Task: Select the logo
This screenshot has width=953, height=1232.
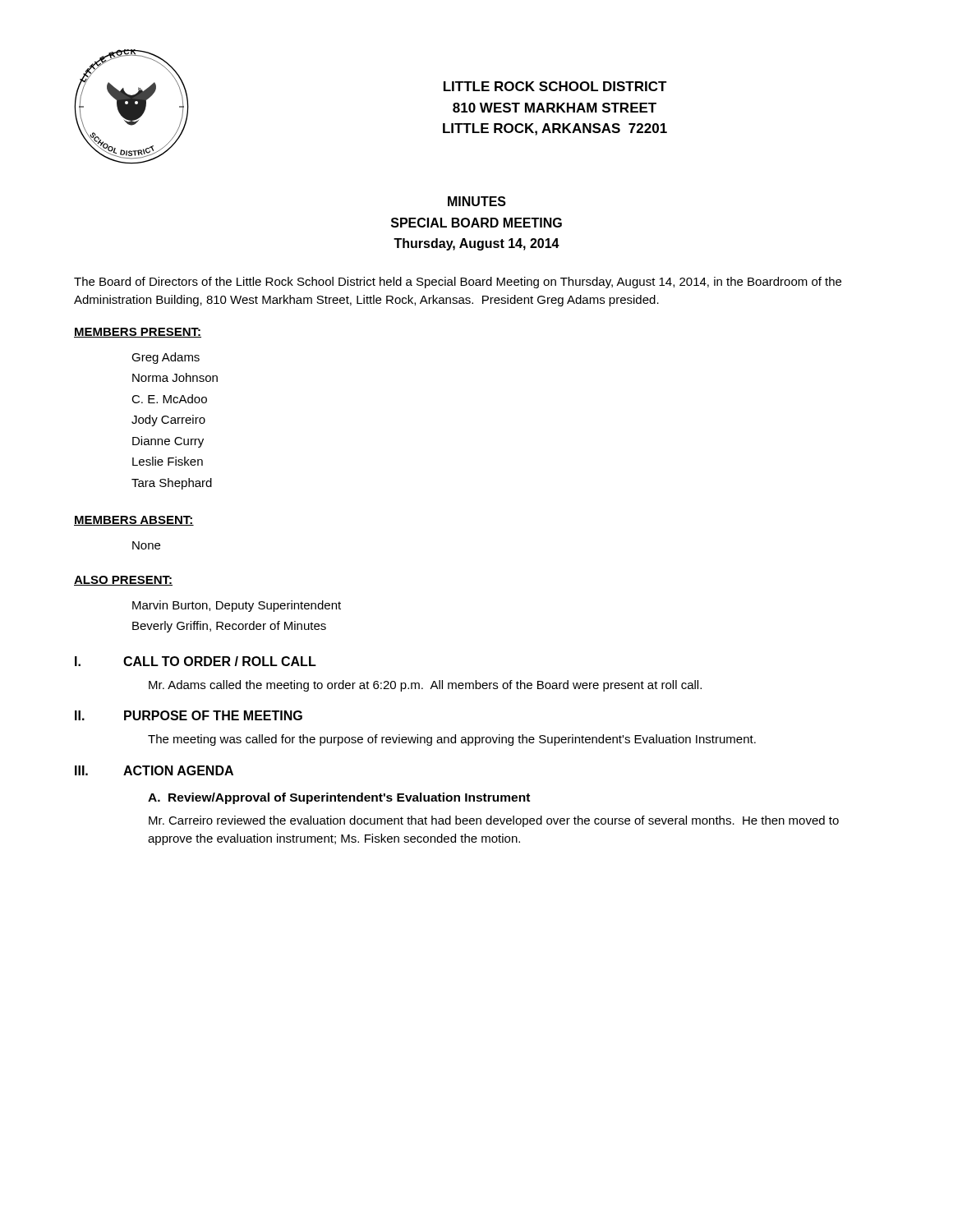Action: (140, 108)
